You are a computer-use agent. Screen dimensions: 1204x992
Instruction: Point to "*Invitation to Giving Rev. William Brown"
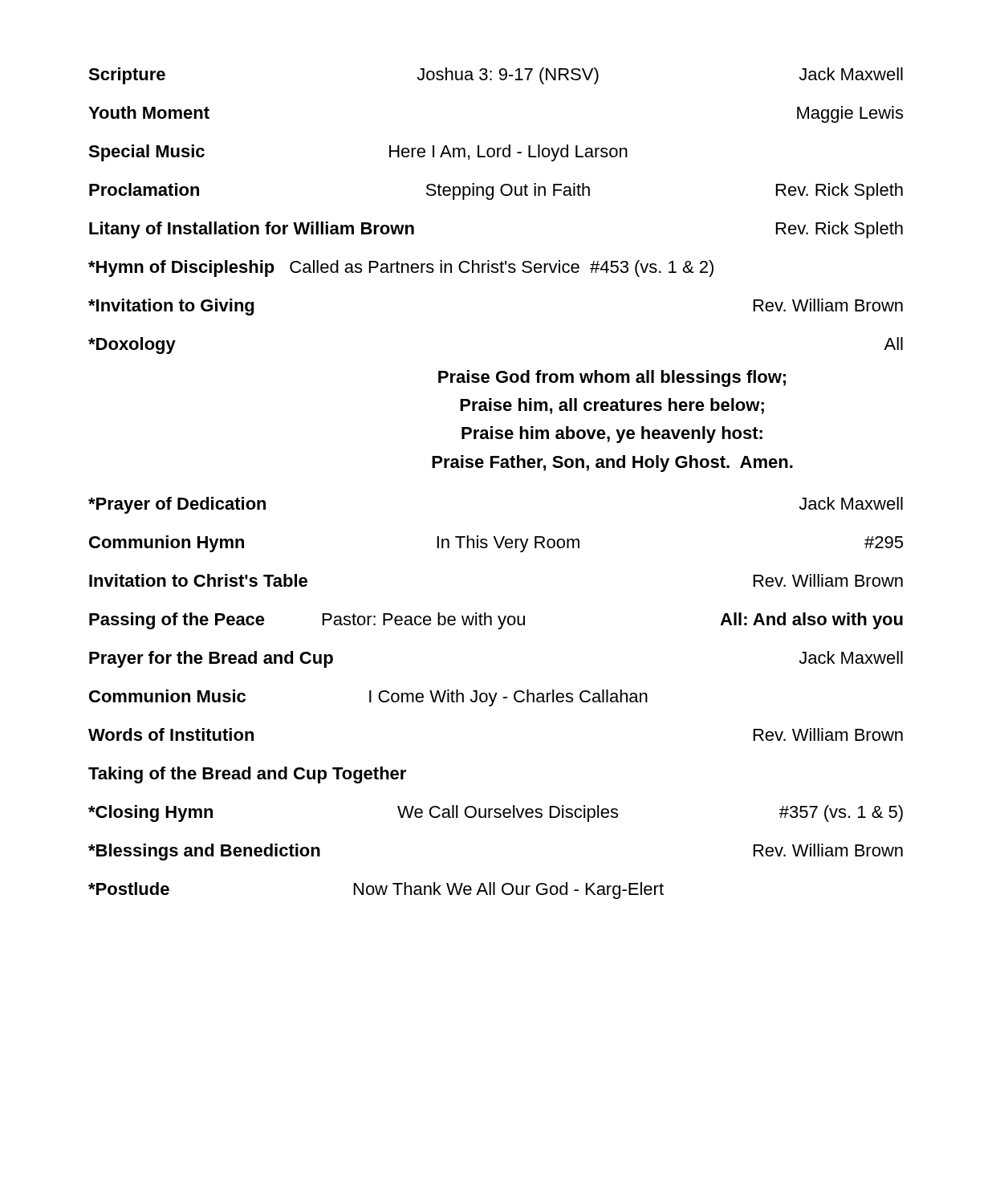(167, 307)
